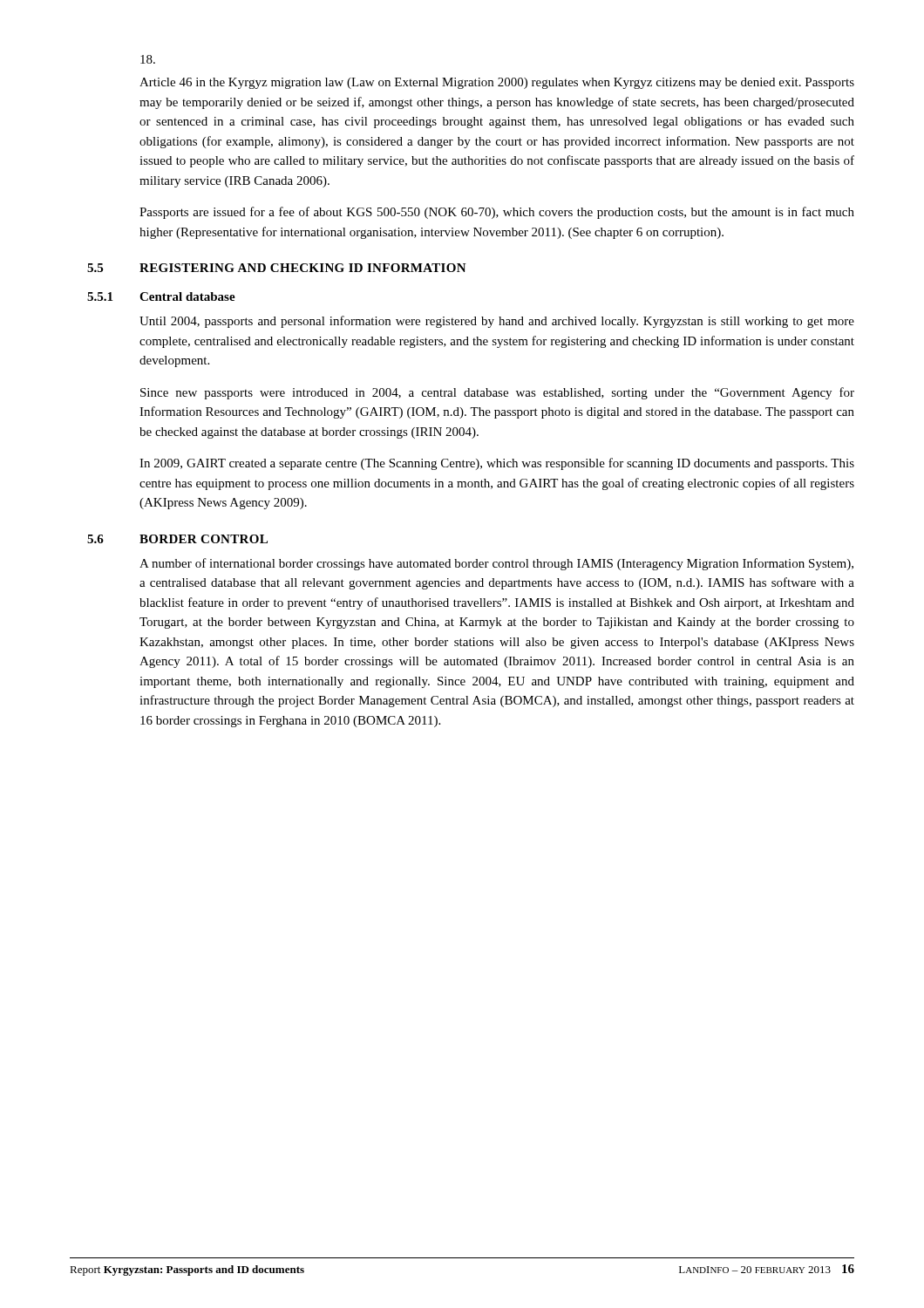The image size is (924, 1308).
Task: Click on the element starting "Article 46 in"
Action: click(497, 131)
